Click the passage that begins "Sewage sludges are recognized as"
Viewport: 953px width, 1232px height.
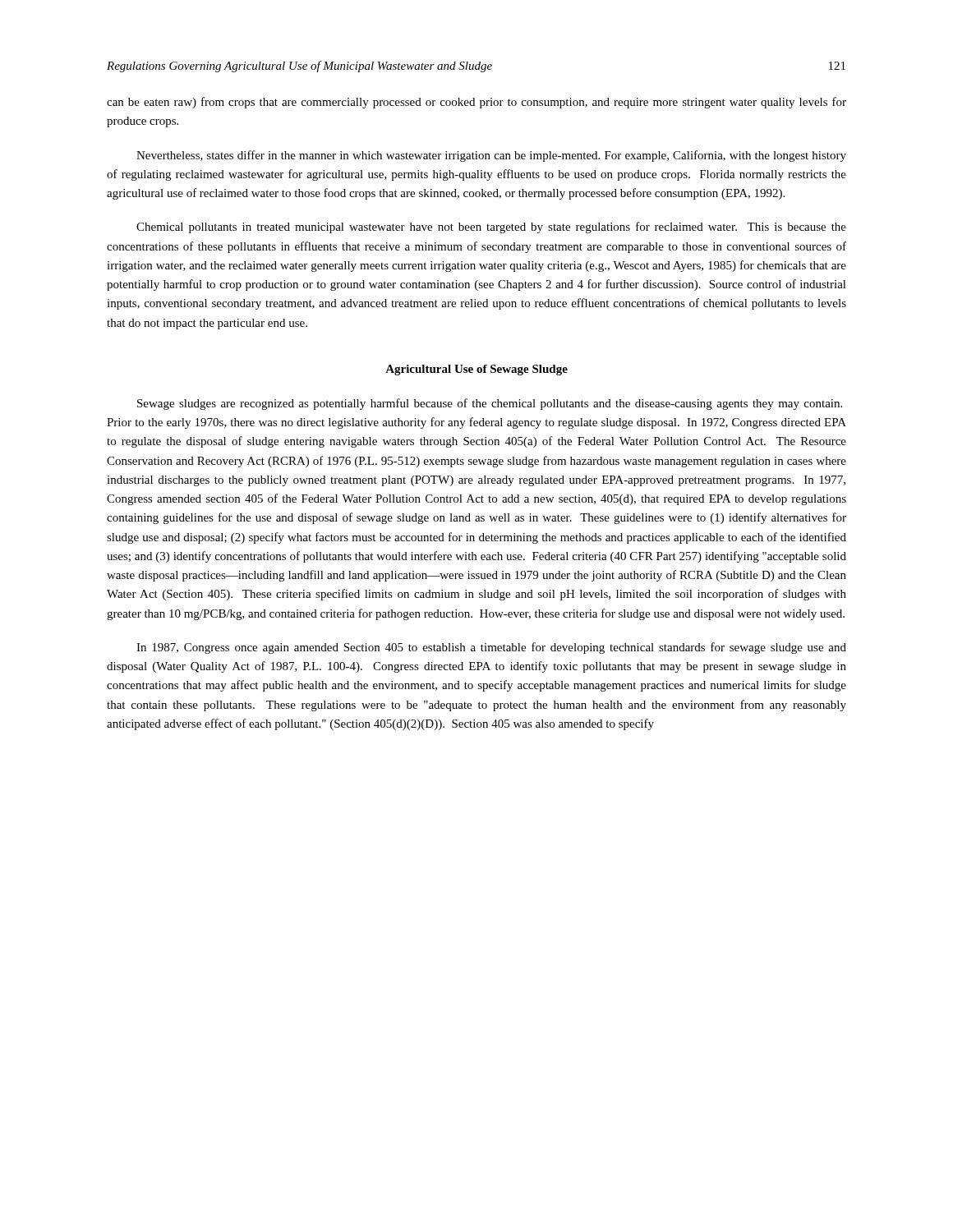tap(476, 509)
